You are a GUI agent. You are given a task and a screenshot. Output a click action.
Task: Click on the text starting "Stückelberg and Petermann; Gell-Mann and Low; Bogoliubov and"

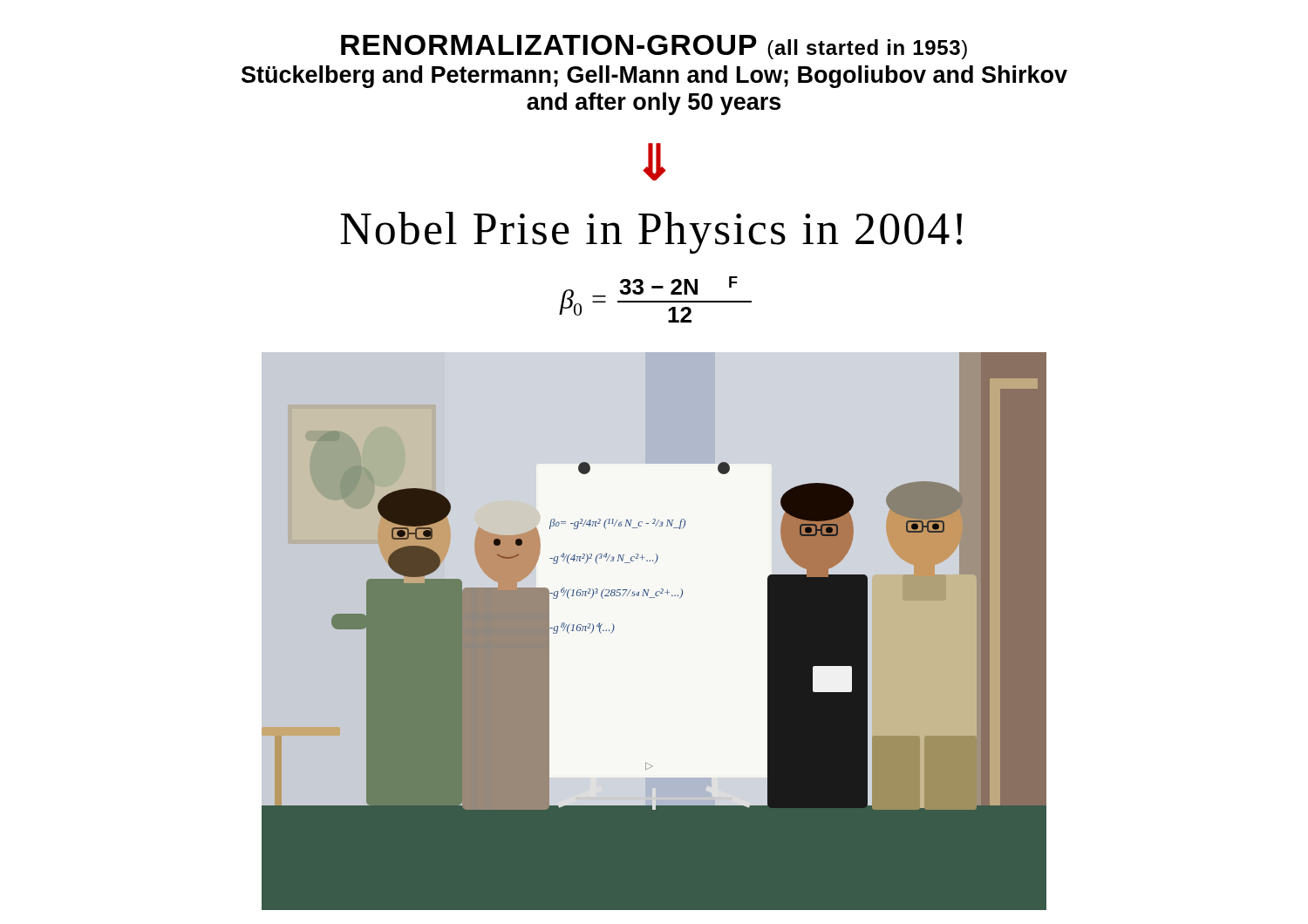[x=654, y=75]
